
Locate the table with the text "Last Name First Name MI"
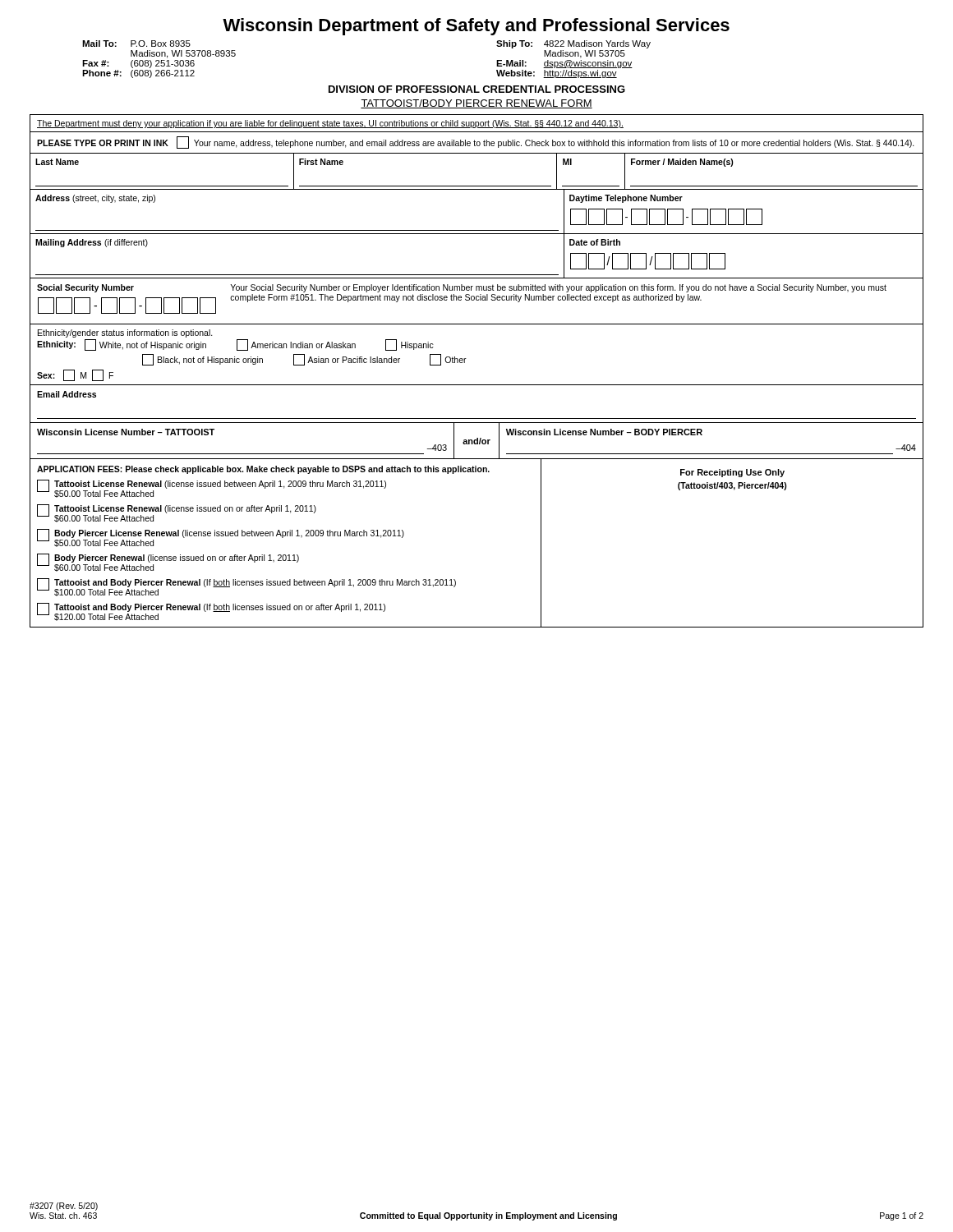tap(476, 172)
